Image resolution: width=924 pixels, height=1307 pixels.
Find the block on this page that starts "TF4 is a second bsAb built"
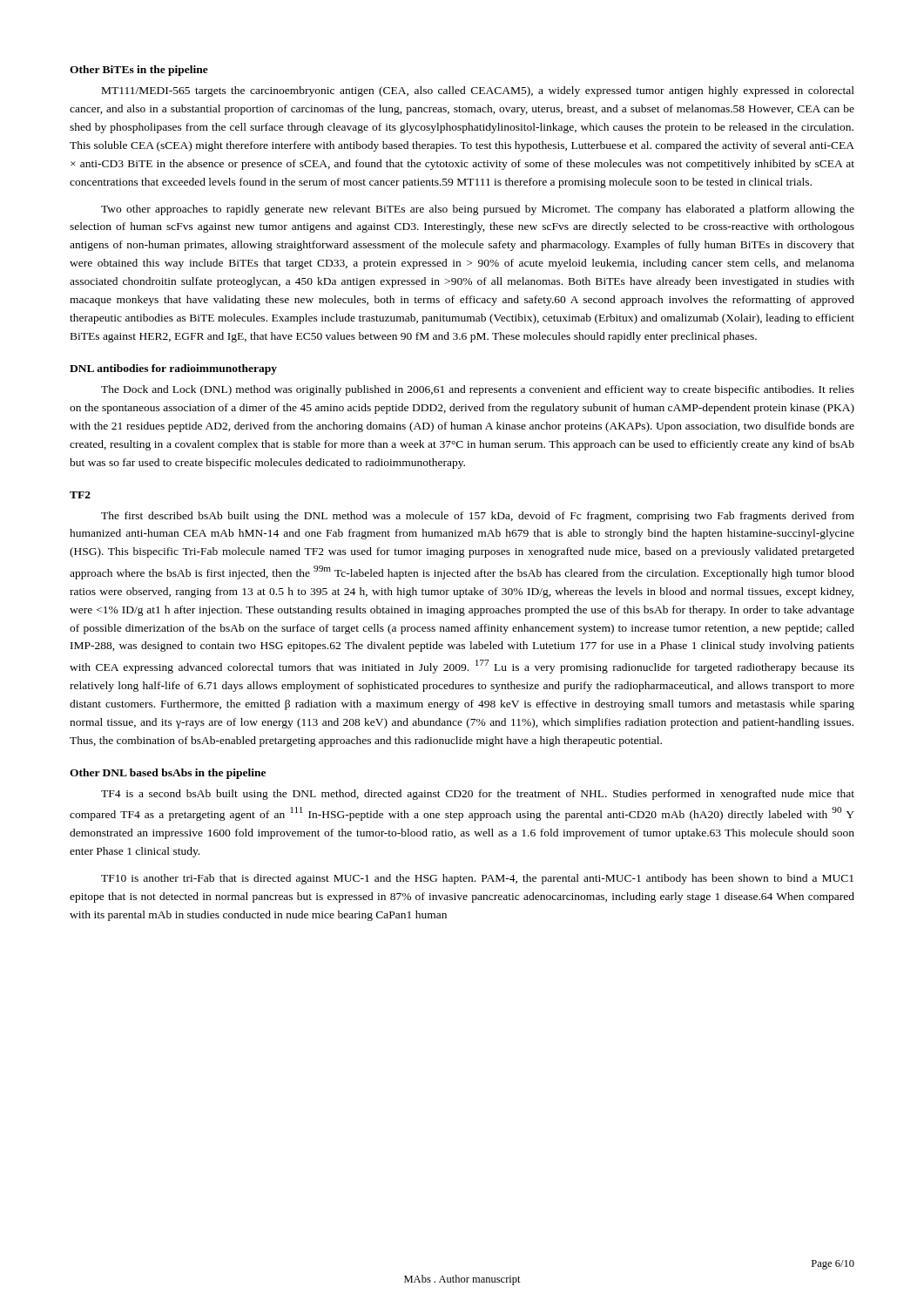(x=462, y=822)
